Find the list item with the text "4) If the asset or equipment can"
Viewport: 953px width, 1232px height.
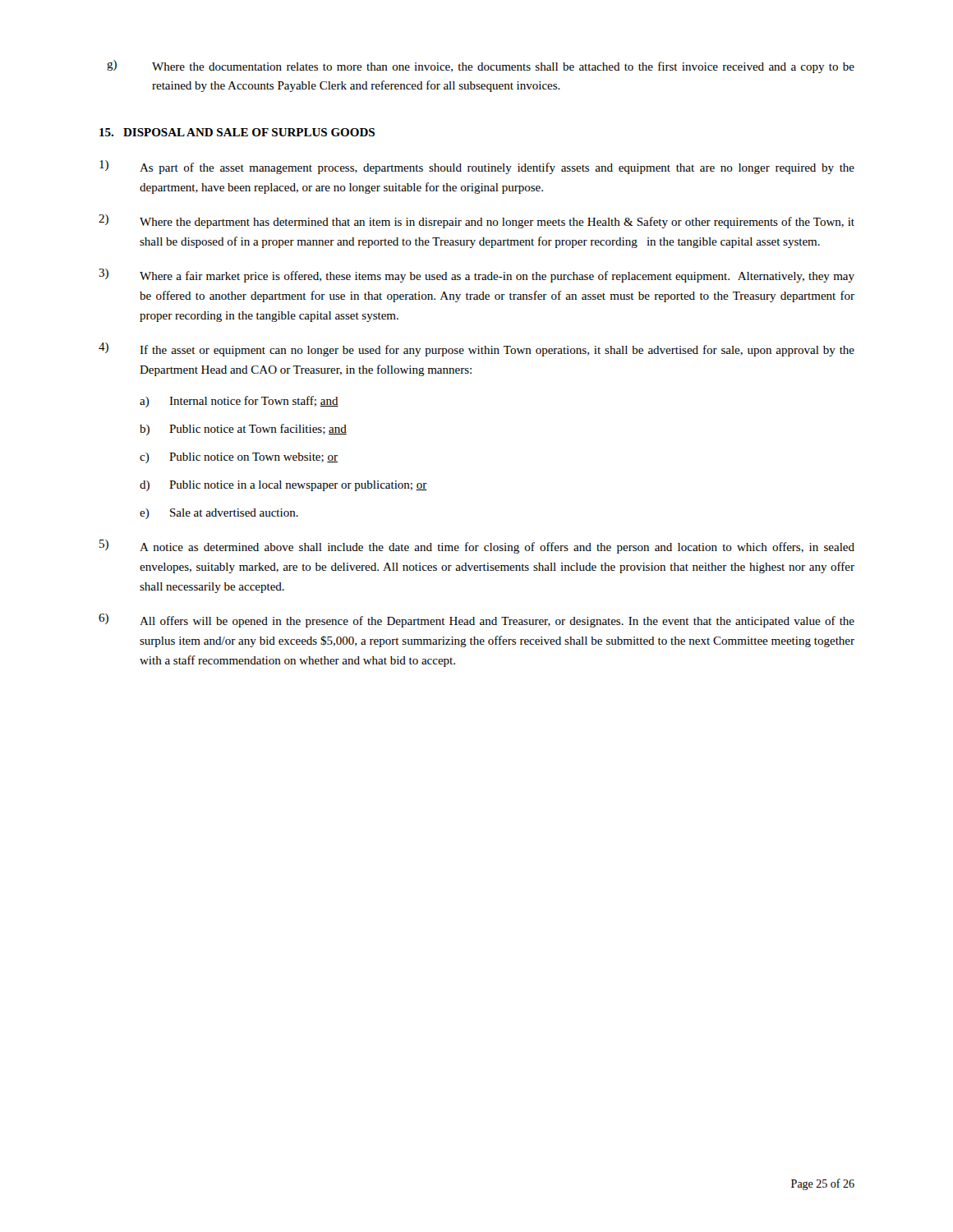[x=476, y=349]
